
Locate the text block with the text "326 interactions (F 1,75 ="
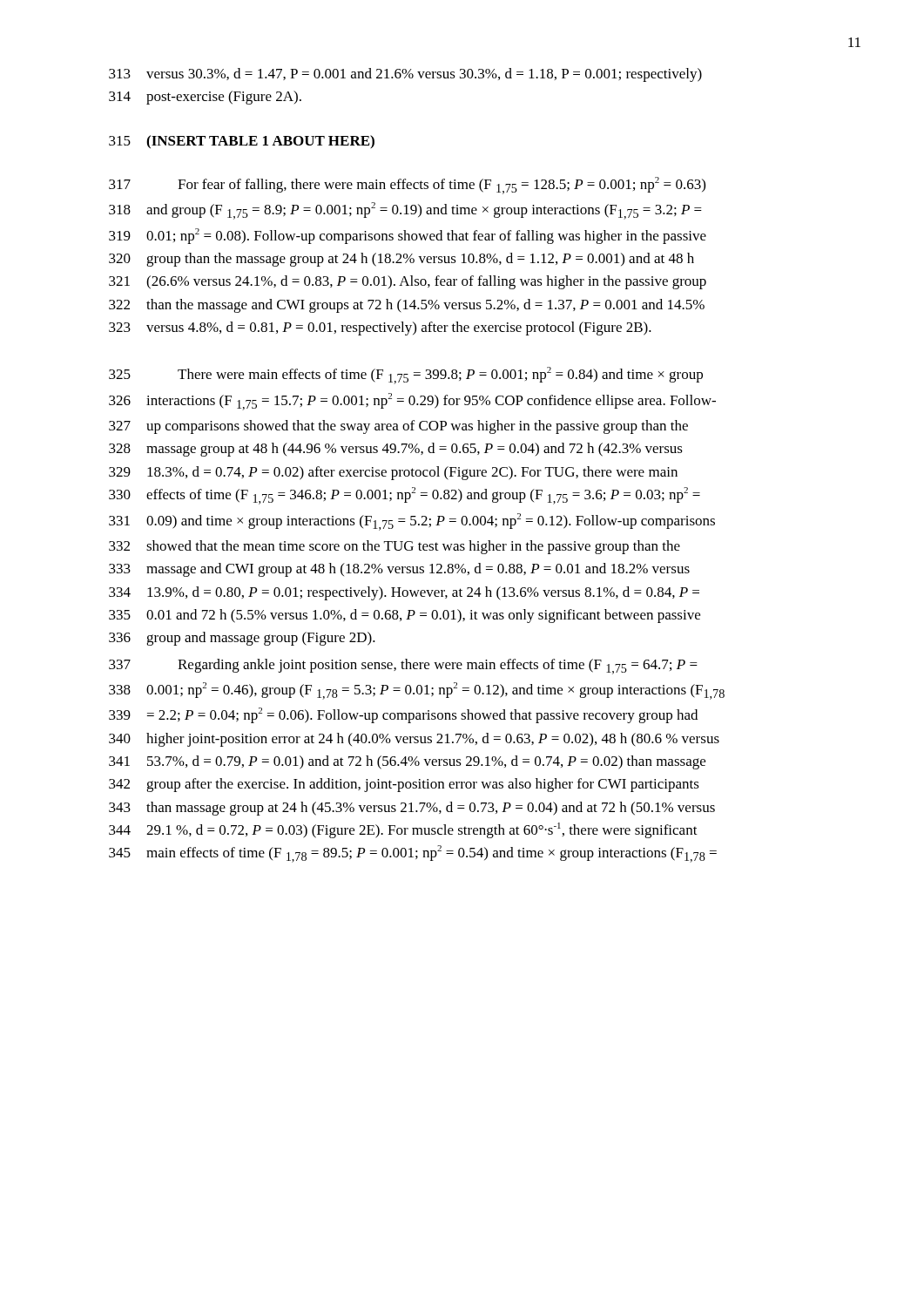pyautogui.click(x=478, y=402)
